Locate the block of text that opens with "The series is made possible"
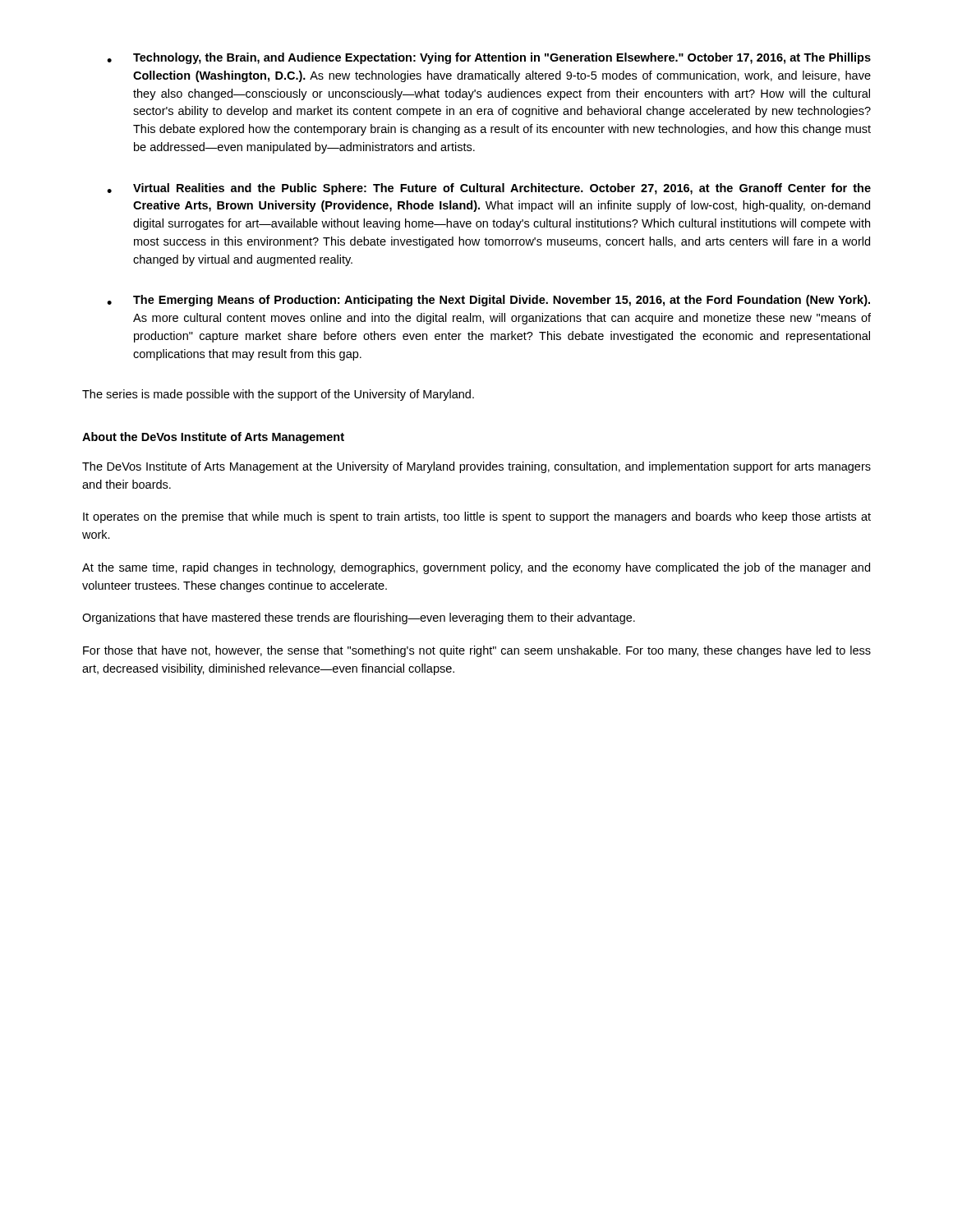953x1232 pixels. (x=278, y=394)
